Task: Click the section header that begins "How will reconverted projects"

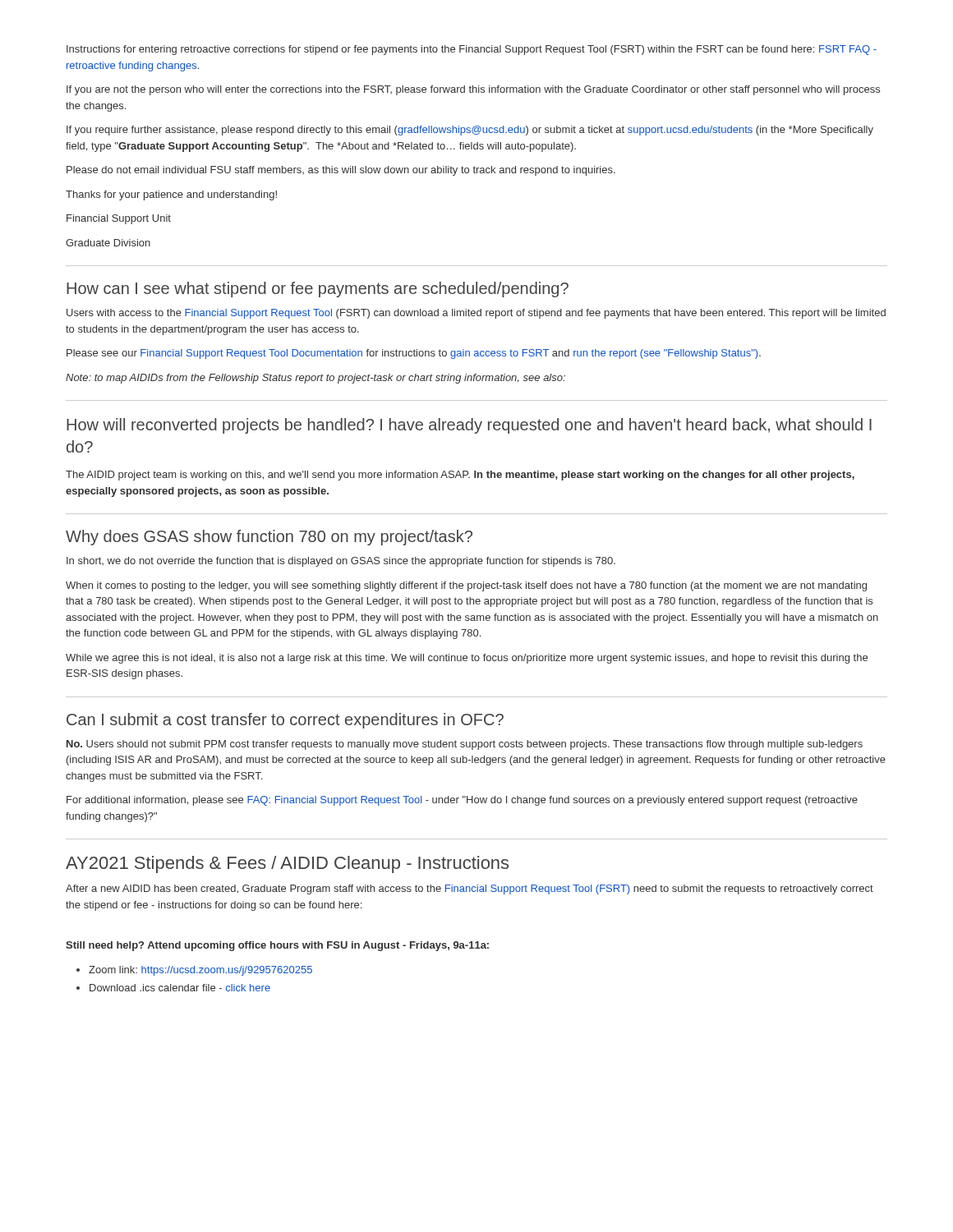Action: [476, 436]
